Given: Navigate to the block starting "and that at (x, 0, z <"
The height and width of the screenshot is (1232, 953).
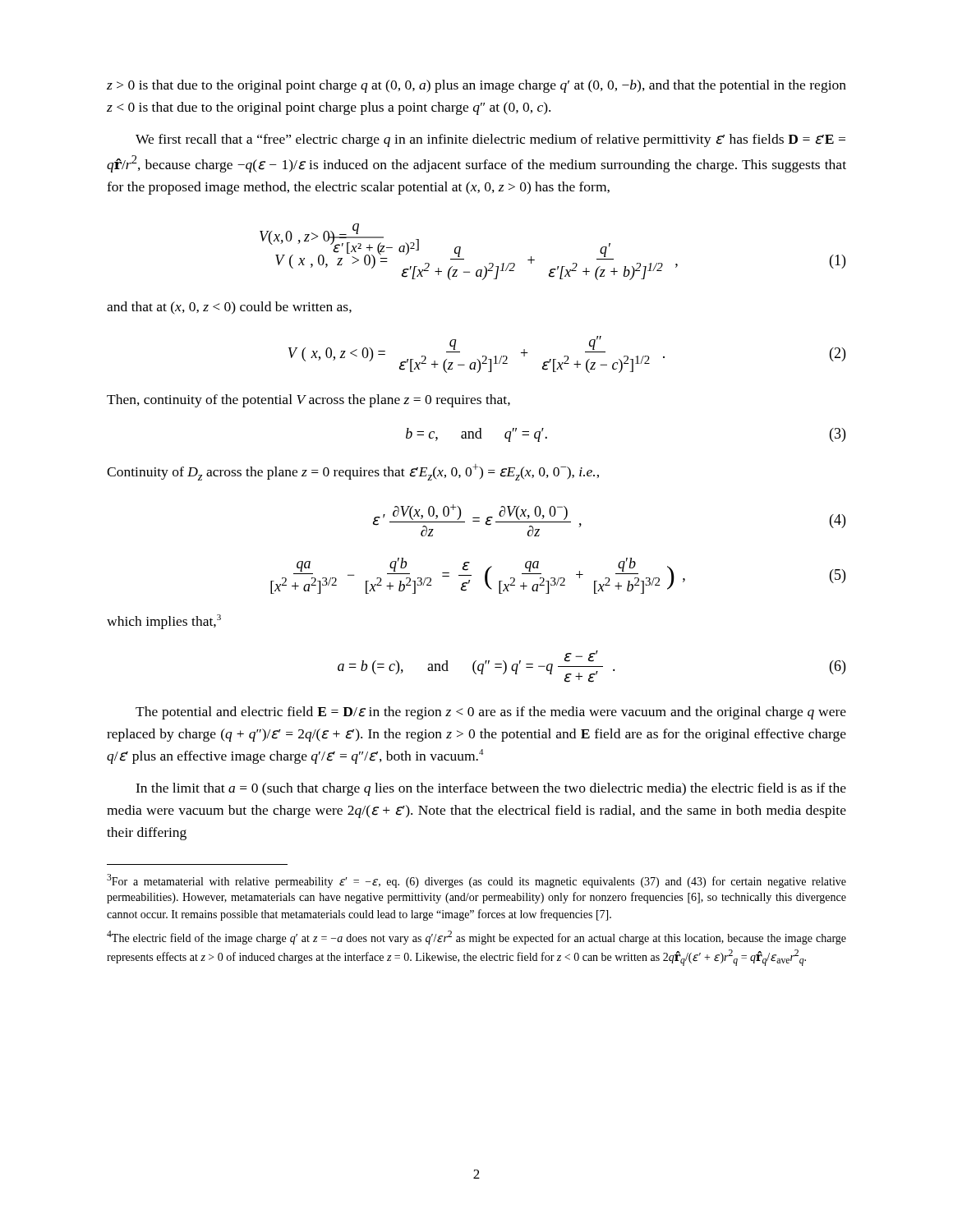Looking at the screenshot, I should pos(229,308).
